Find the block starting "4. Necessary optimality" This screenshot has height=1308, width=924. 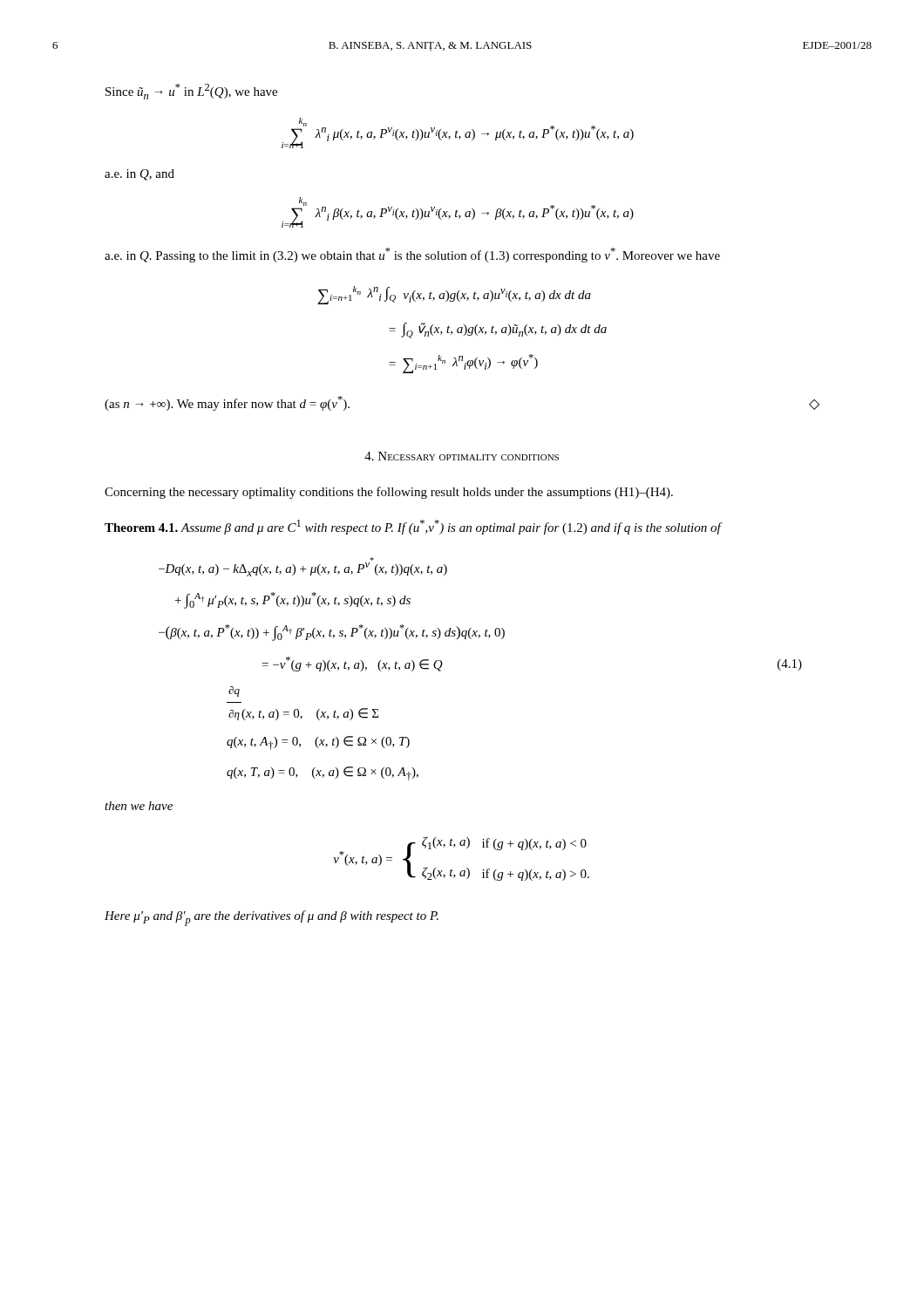[x=462, y=456]
